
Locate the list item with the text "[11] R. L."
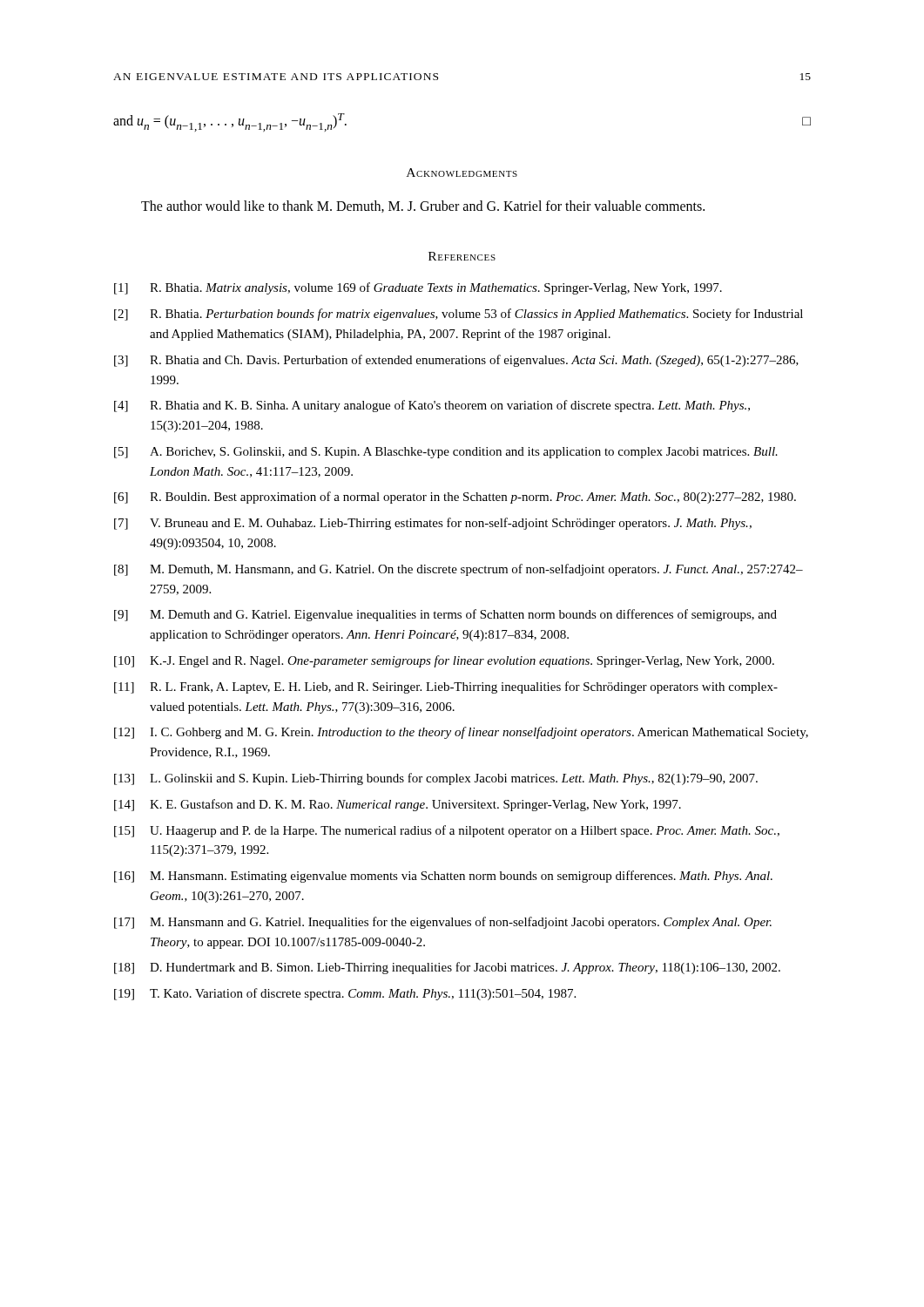pos(462,697)
